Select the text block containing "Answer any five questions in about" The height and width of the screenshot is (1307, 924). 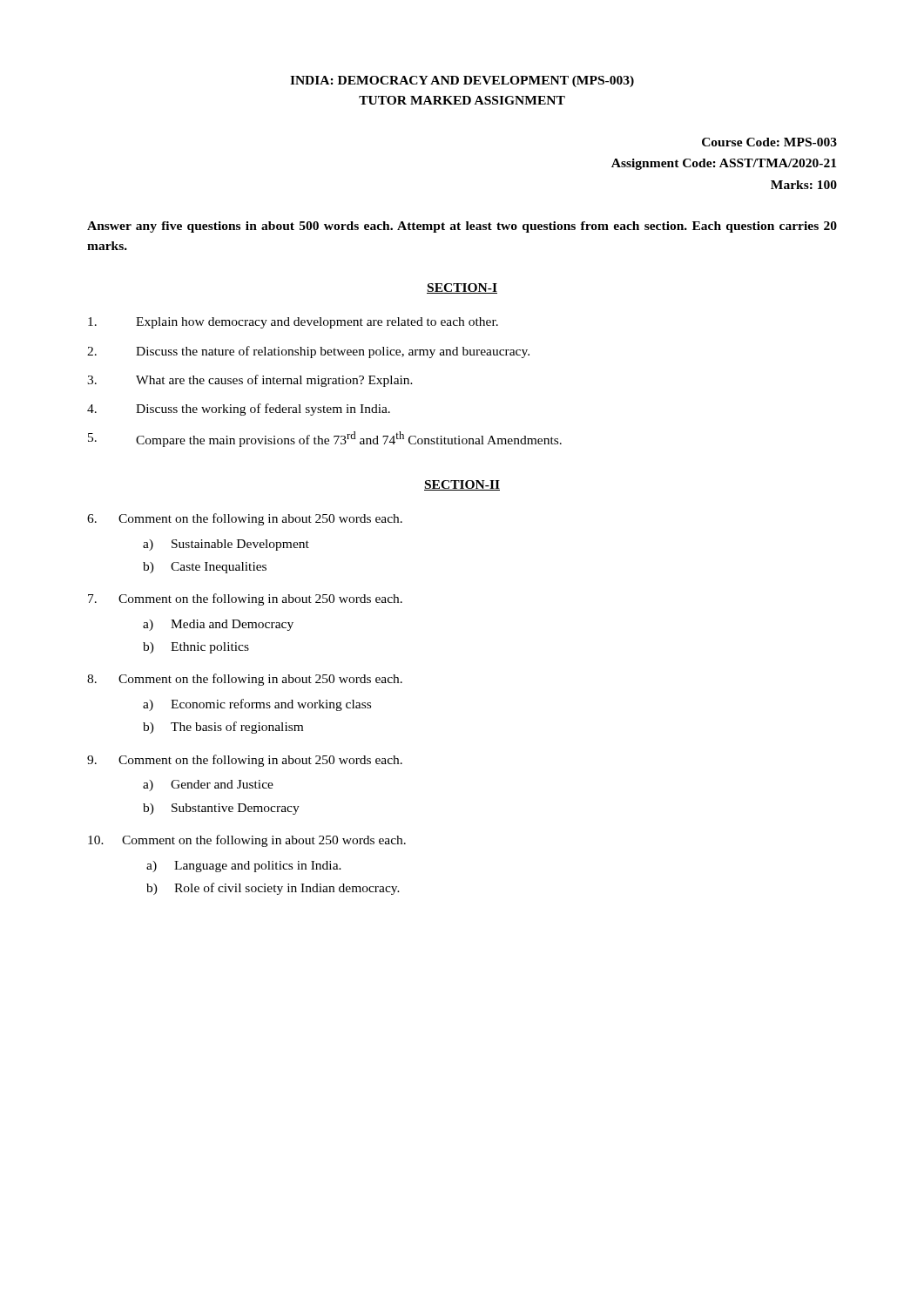click(x=462, y=235)
